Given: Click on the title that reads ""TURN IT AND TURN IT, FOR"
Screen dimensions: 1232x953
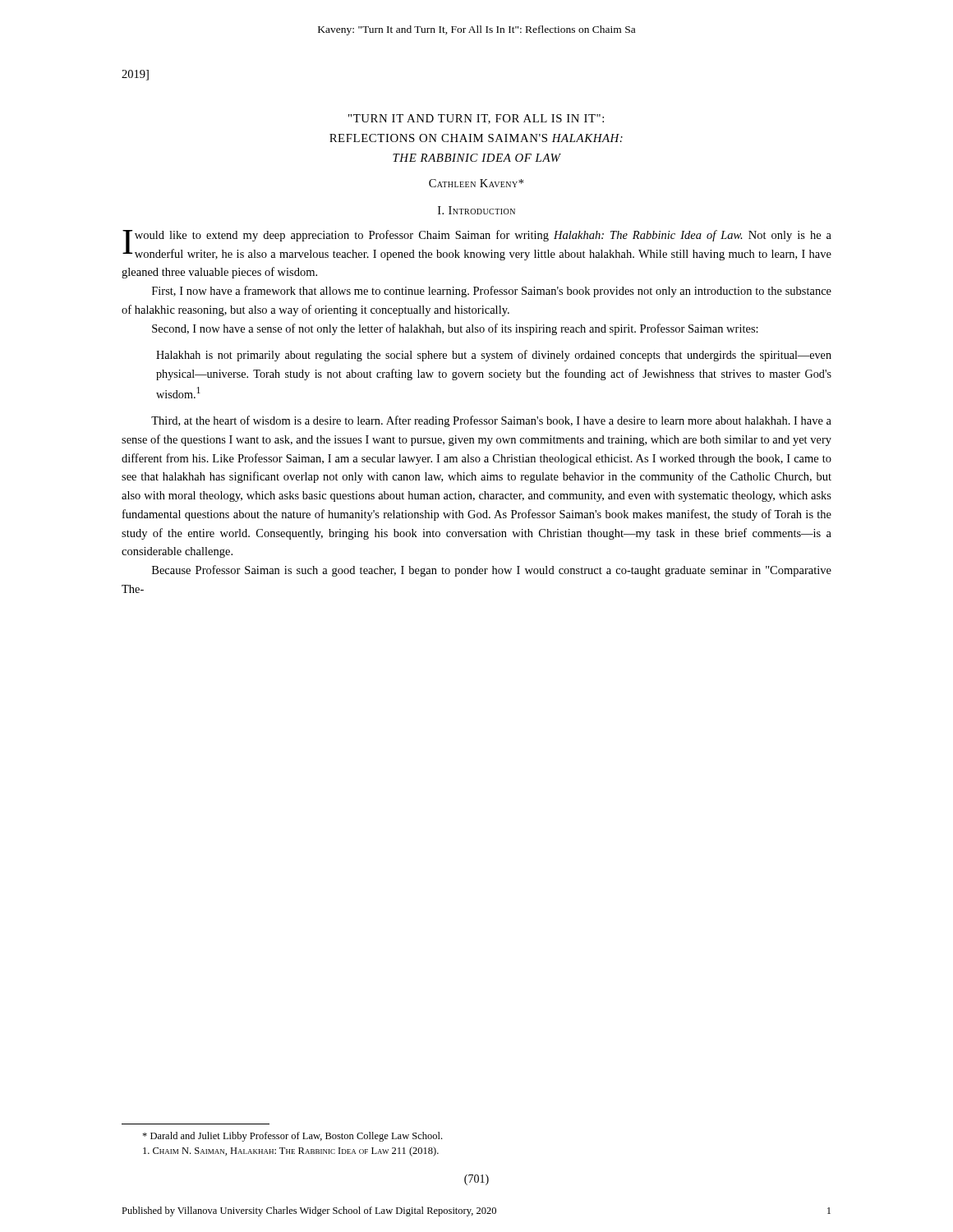Looking at the screenshot, I should pyautogui.click(x=476, y=138).
